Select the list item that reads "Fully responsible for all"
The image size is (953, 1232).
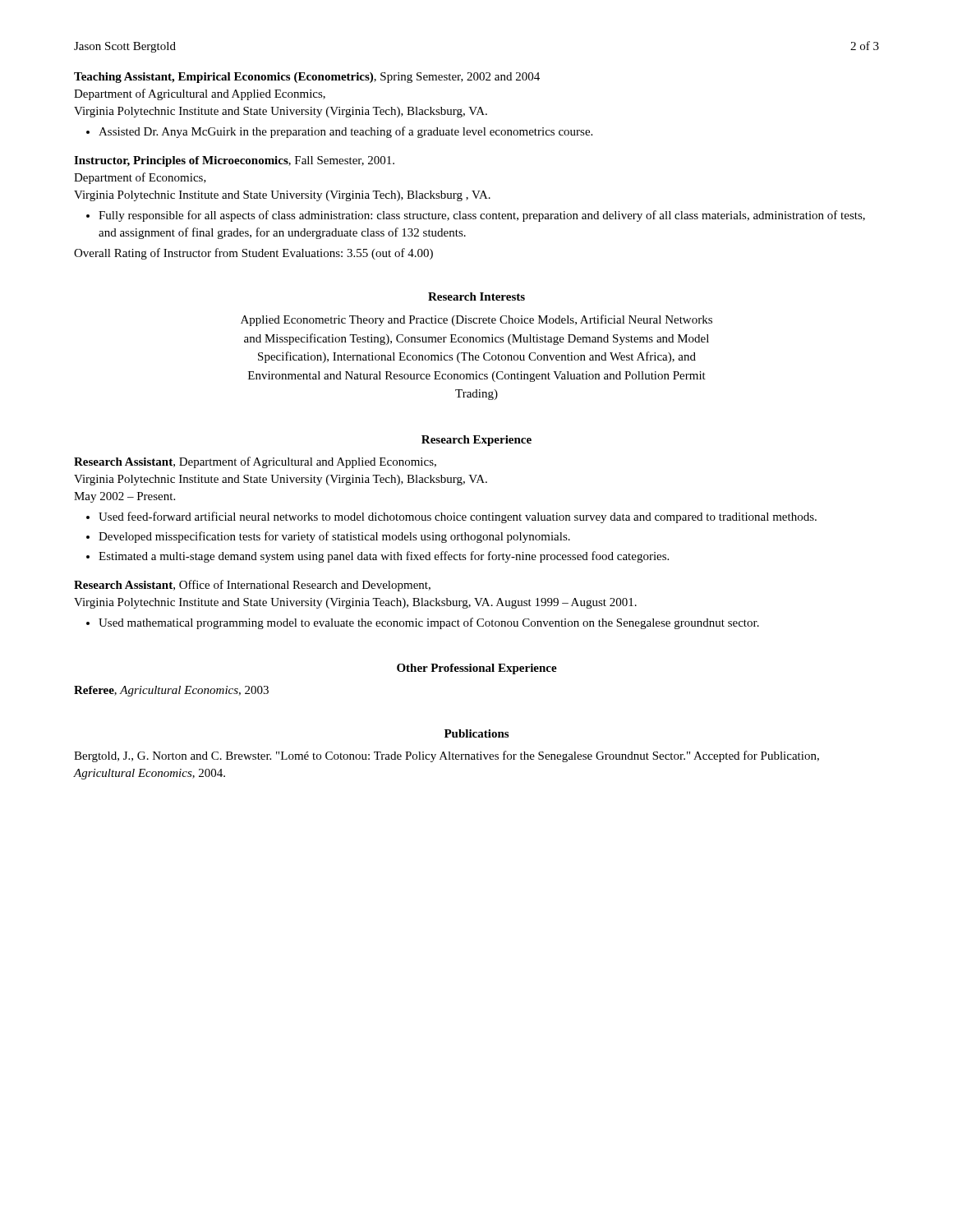click(x=482, y=224)
